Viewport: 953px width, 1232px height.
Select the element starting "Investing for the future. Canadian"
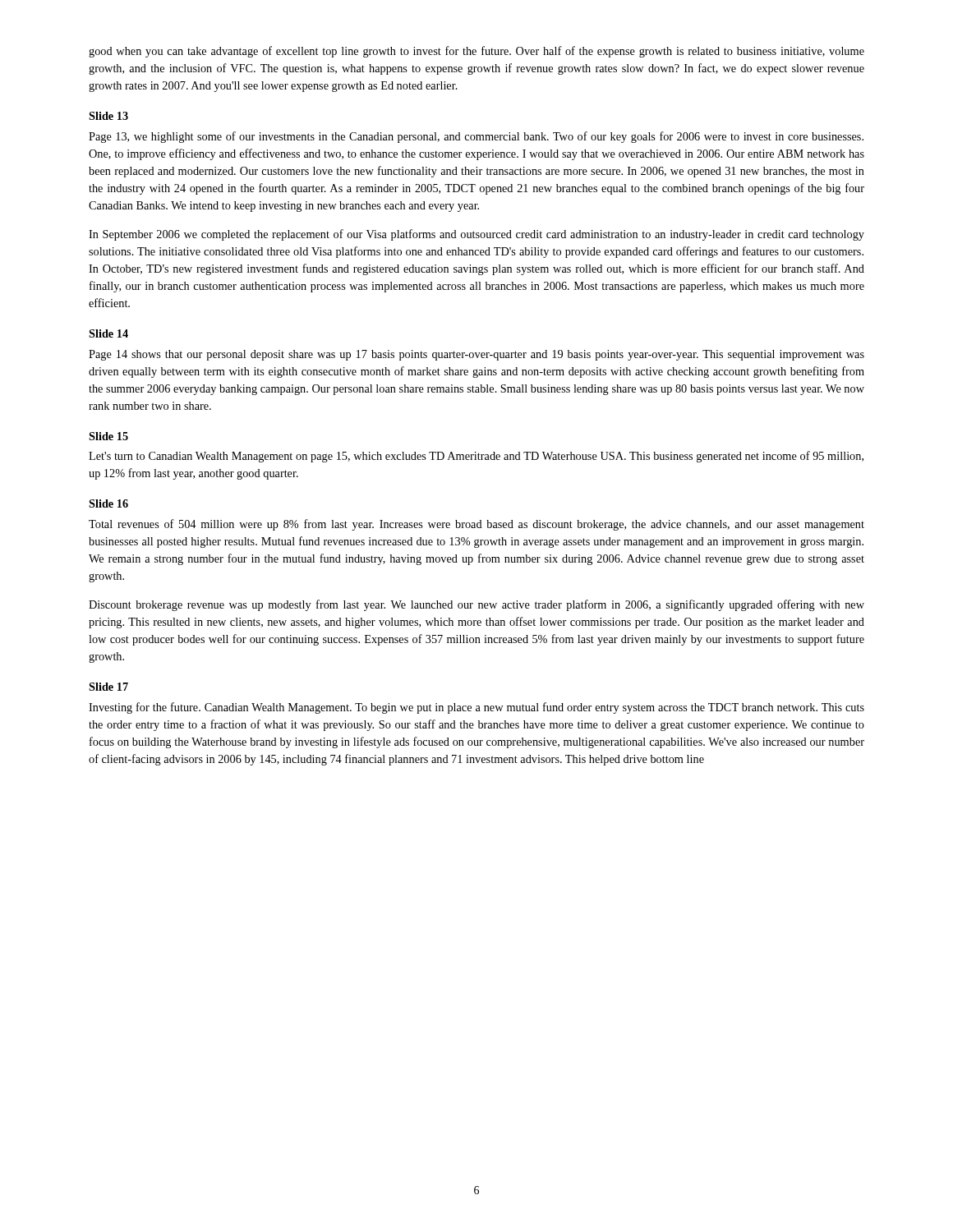476,733
